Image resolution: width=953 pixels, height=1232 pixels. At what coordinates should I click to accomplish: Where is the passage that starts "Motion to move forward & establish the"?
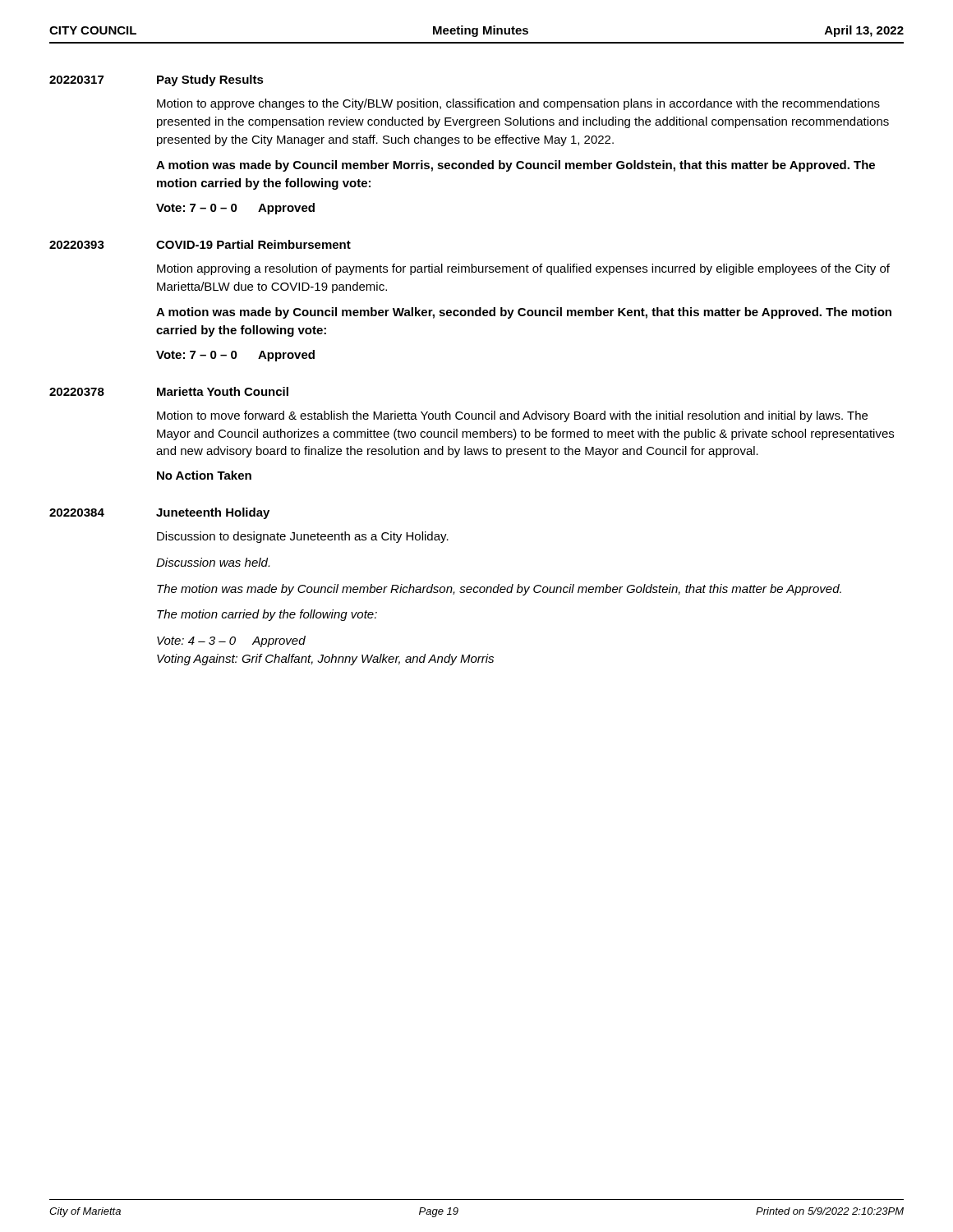coord(525,433)
